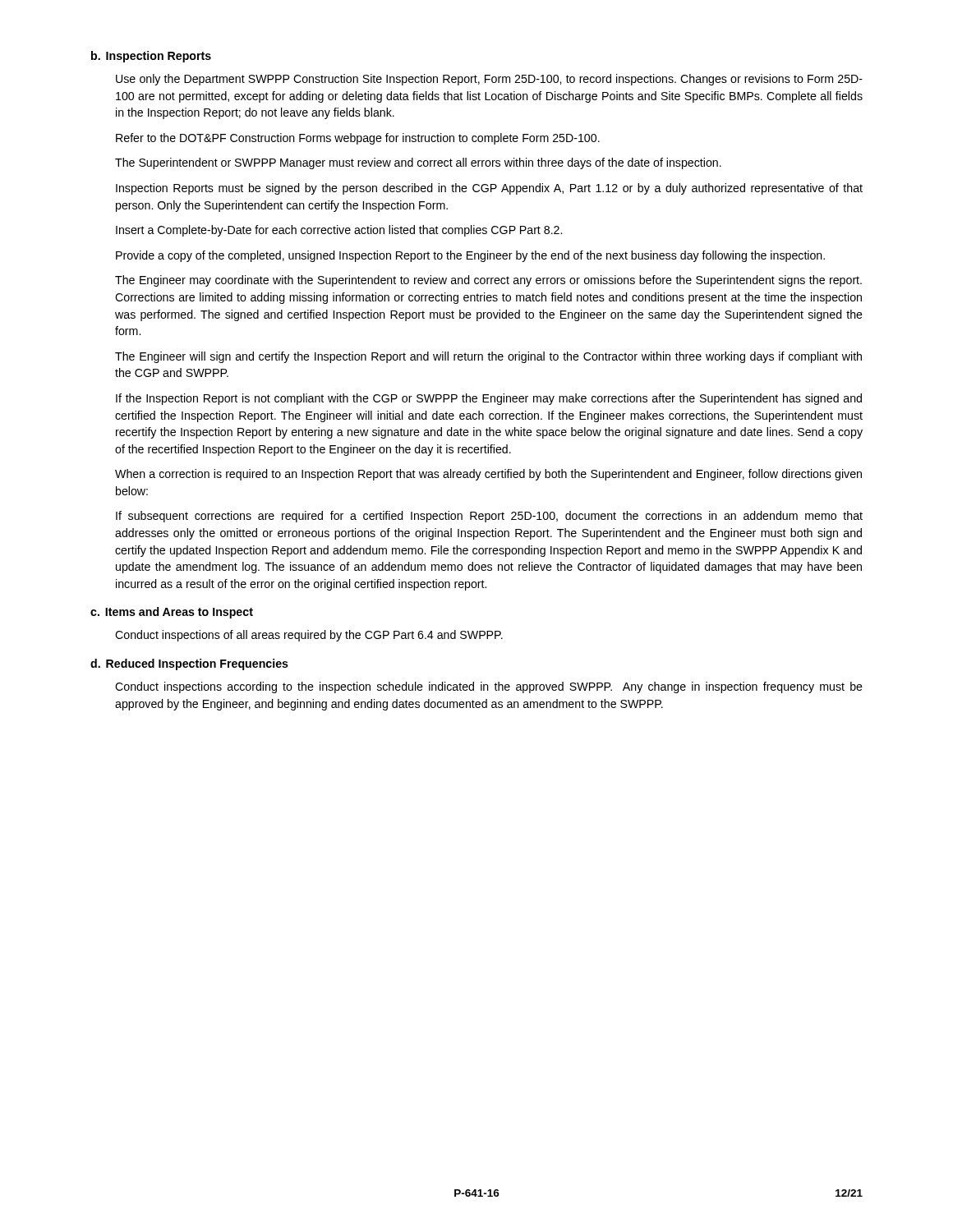This screenshot has height=1232, width=953.
Task: Find the passage starting "Conduct inspections of all areas required"
Action: 309,635
